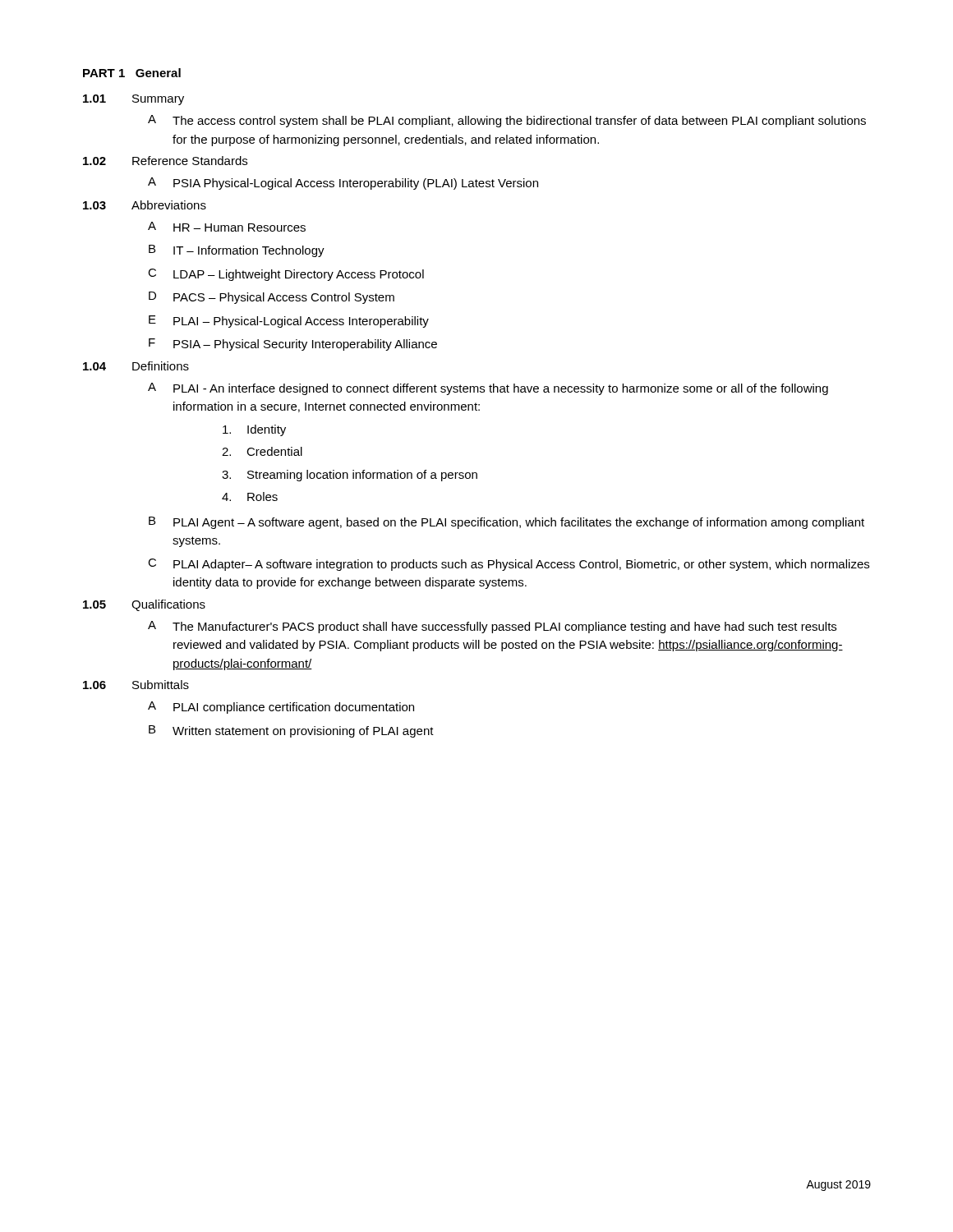
Task: Navigate to the block starting "C PLAI Adapter– A software"
Action: pos(509,573)
